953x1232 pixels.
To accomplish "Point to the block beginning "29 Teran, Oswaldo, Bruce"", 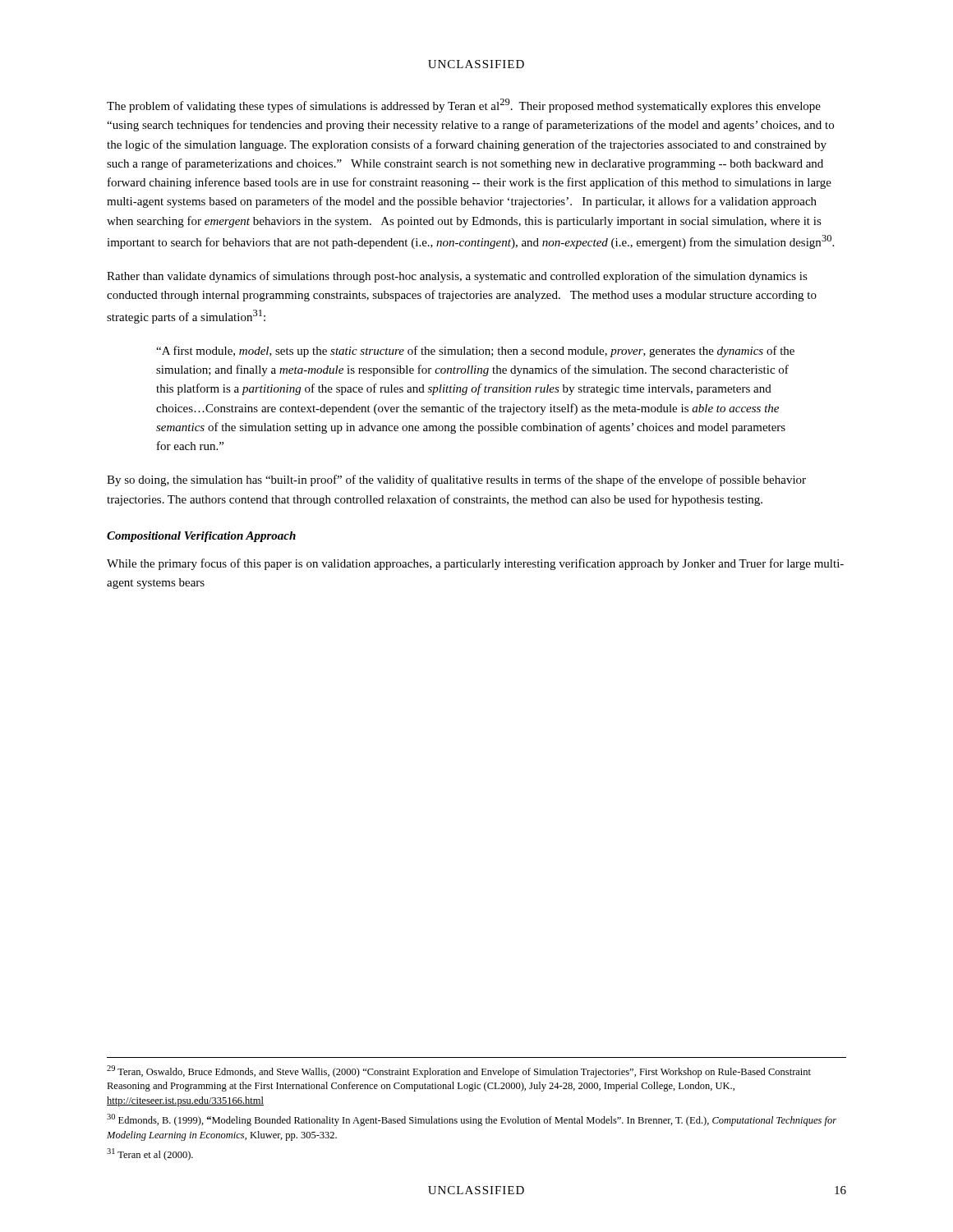I will point(459,1085).
